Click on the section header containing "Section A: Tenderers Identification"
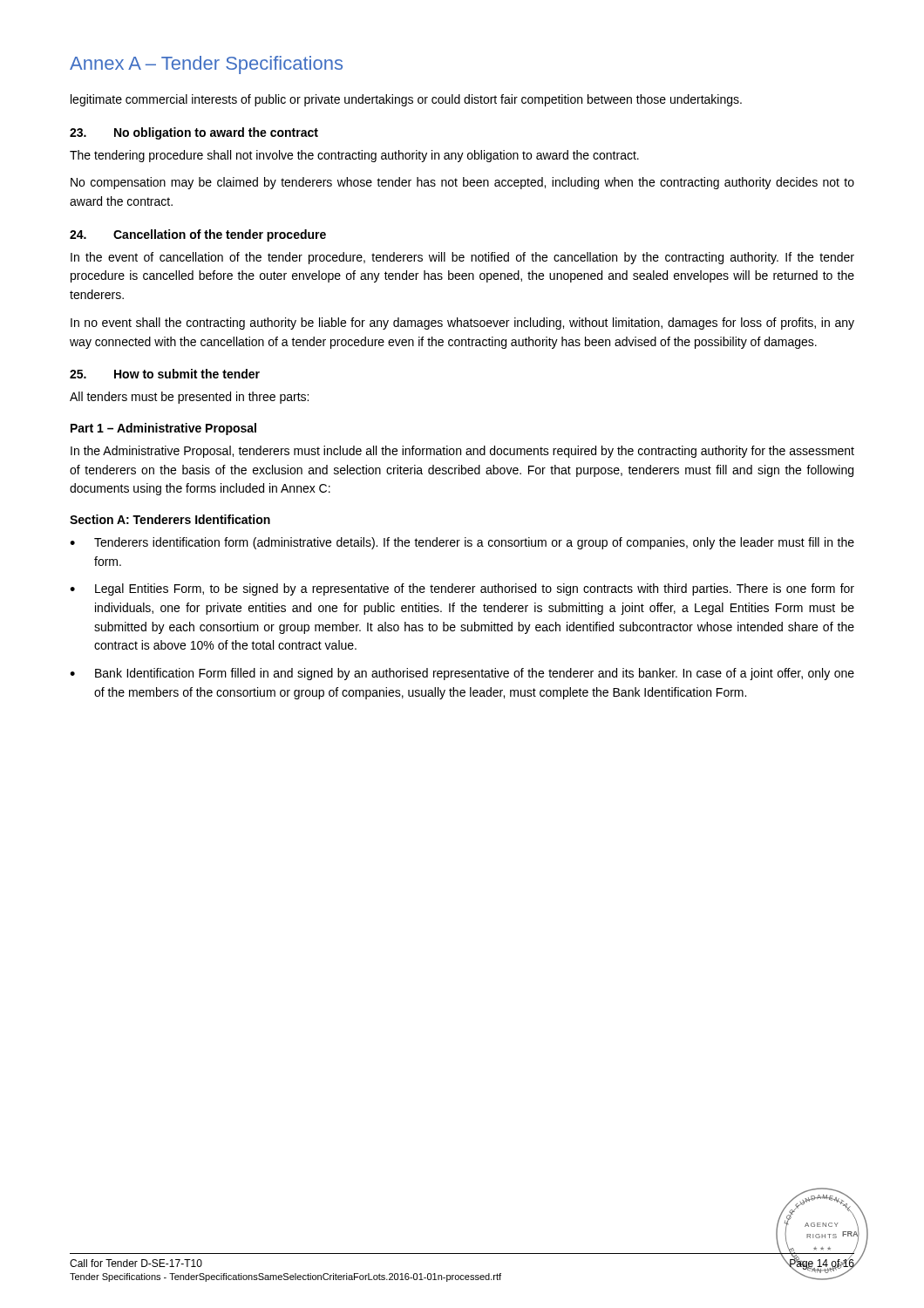Image resolution: width=924 pixels, height=1308 pixels. point(170,520)
